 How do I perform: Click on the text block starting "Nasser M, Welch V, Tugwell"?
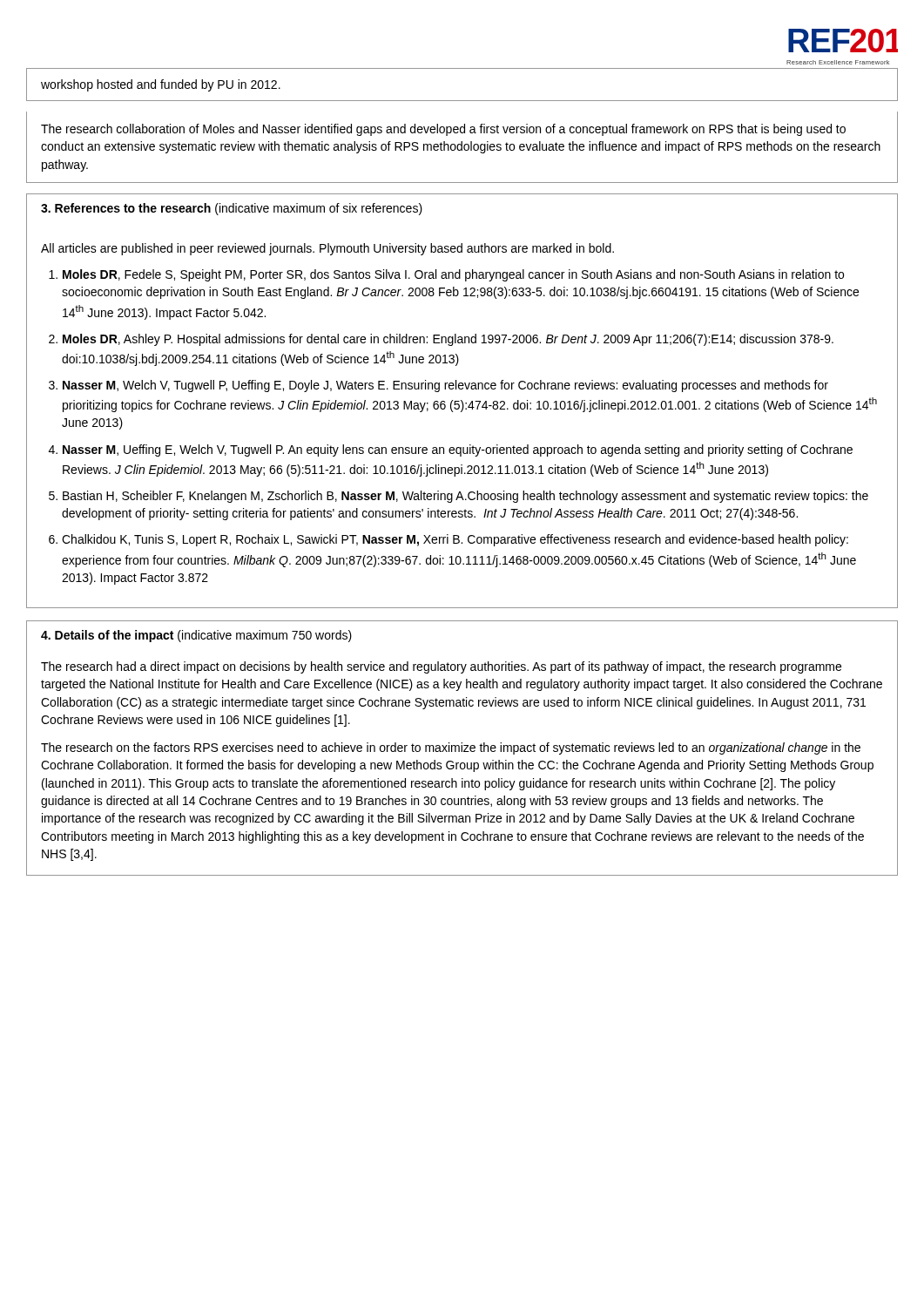[x=470, y=404]
